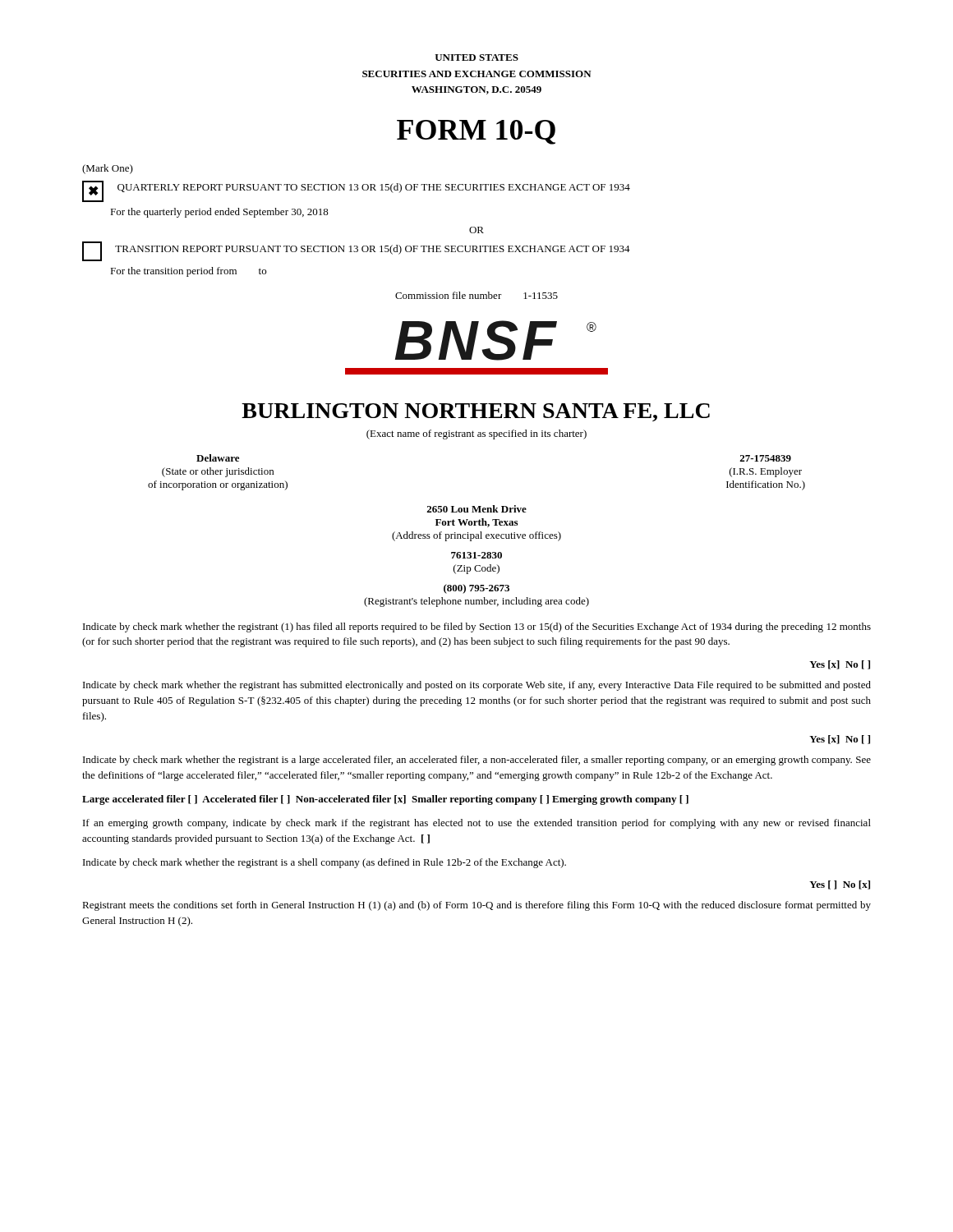953x1232 pixels.
Task: Find a logo
Action: click(476, 347)
